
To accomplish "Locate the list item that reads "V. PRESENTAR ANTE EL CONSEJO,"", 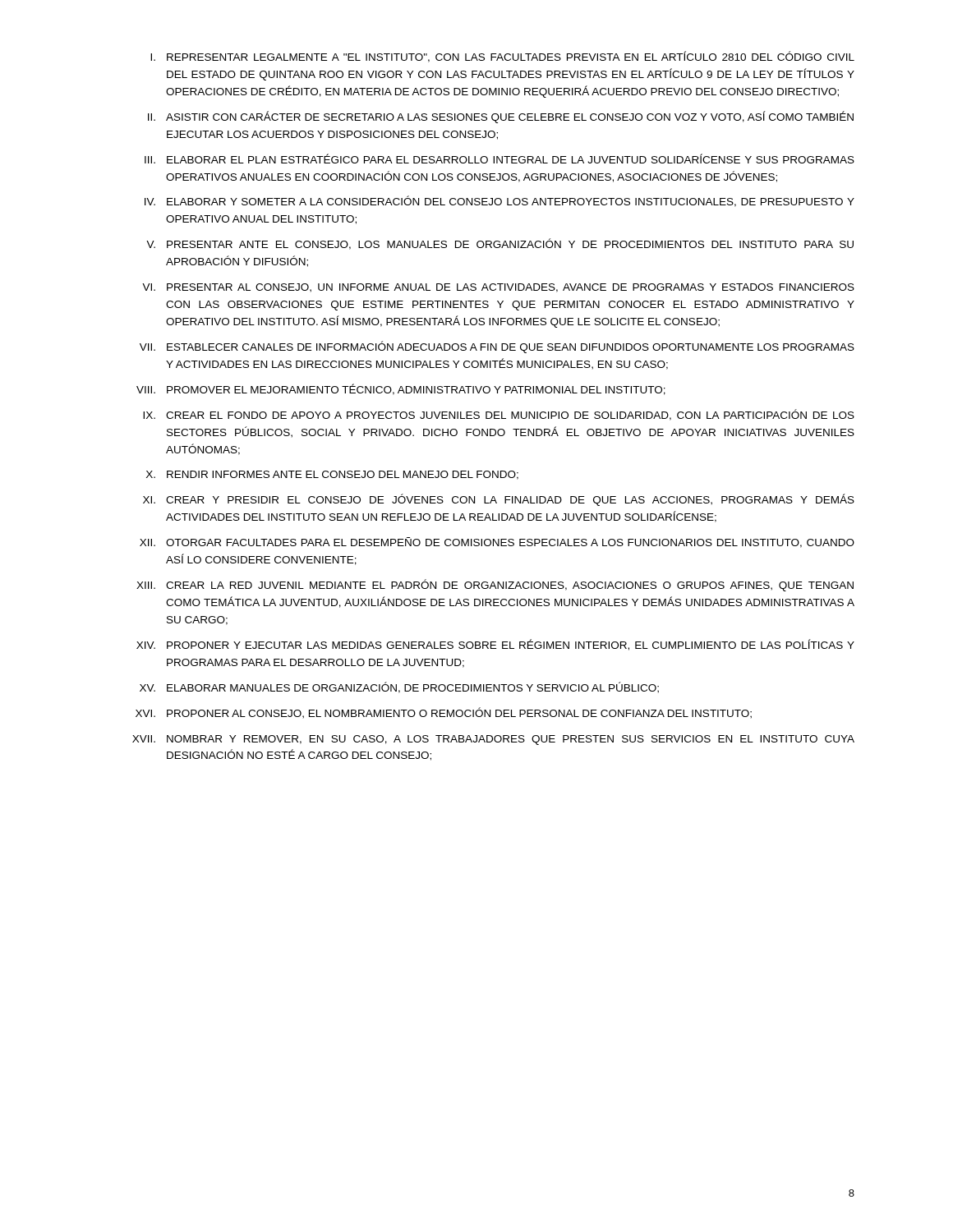I will click(476, 254).
